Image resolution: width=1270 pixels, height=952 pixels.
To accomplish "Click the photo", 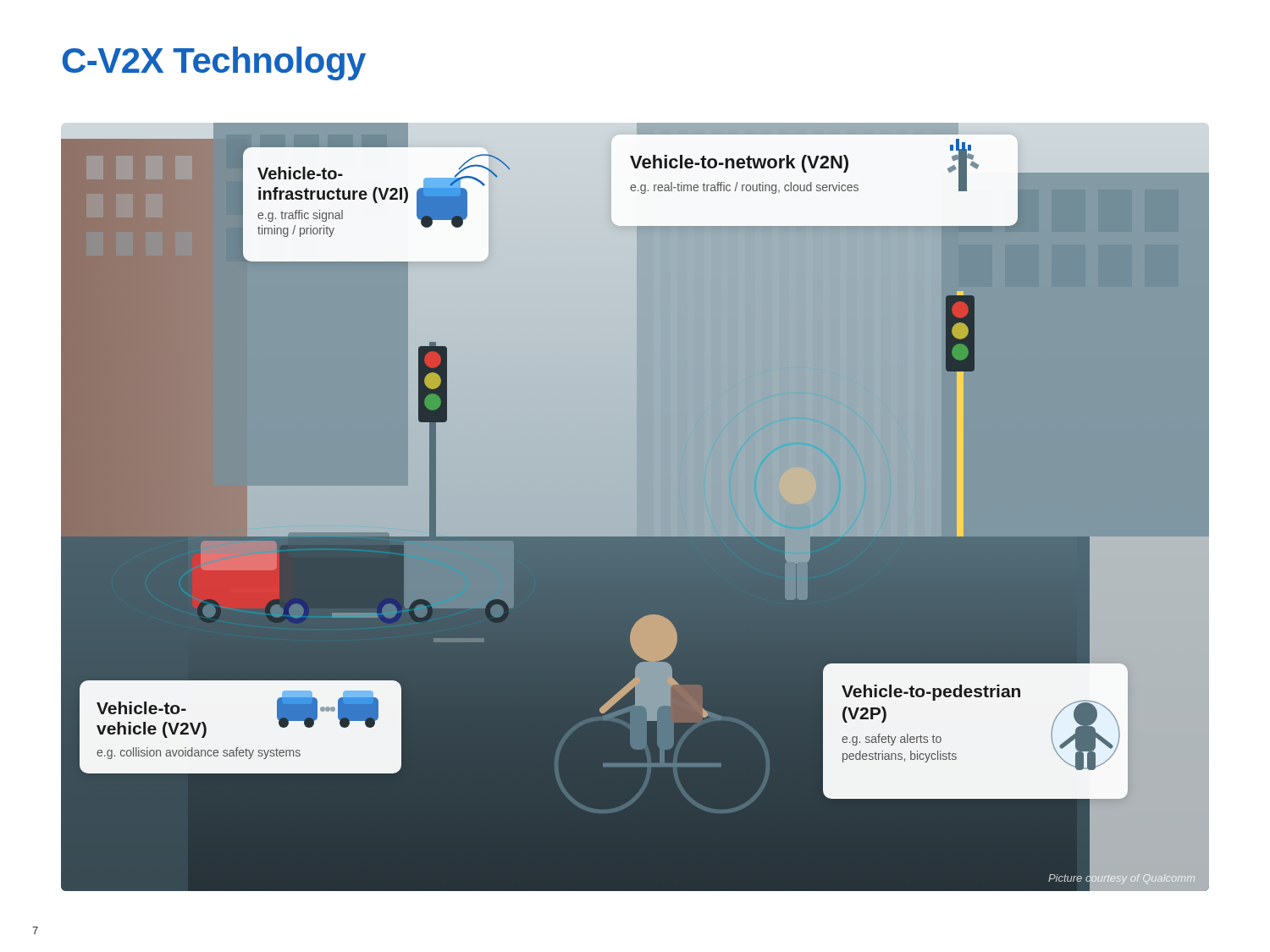I will coord(635,507).
